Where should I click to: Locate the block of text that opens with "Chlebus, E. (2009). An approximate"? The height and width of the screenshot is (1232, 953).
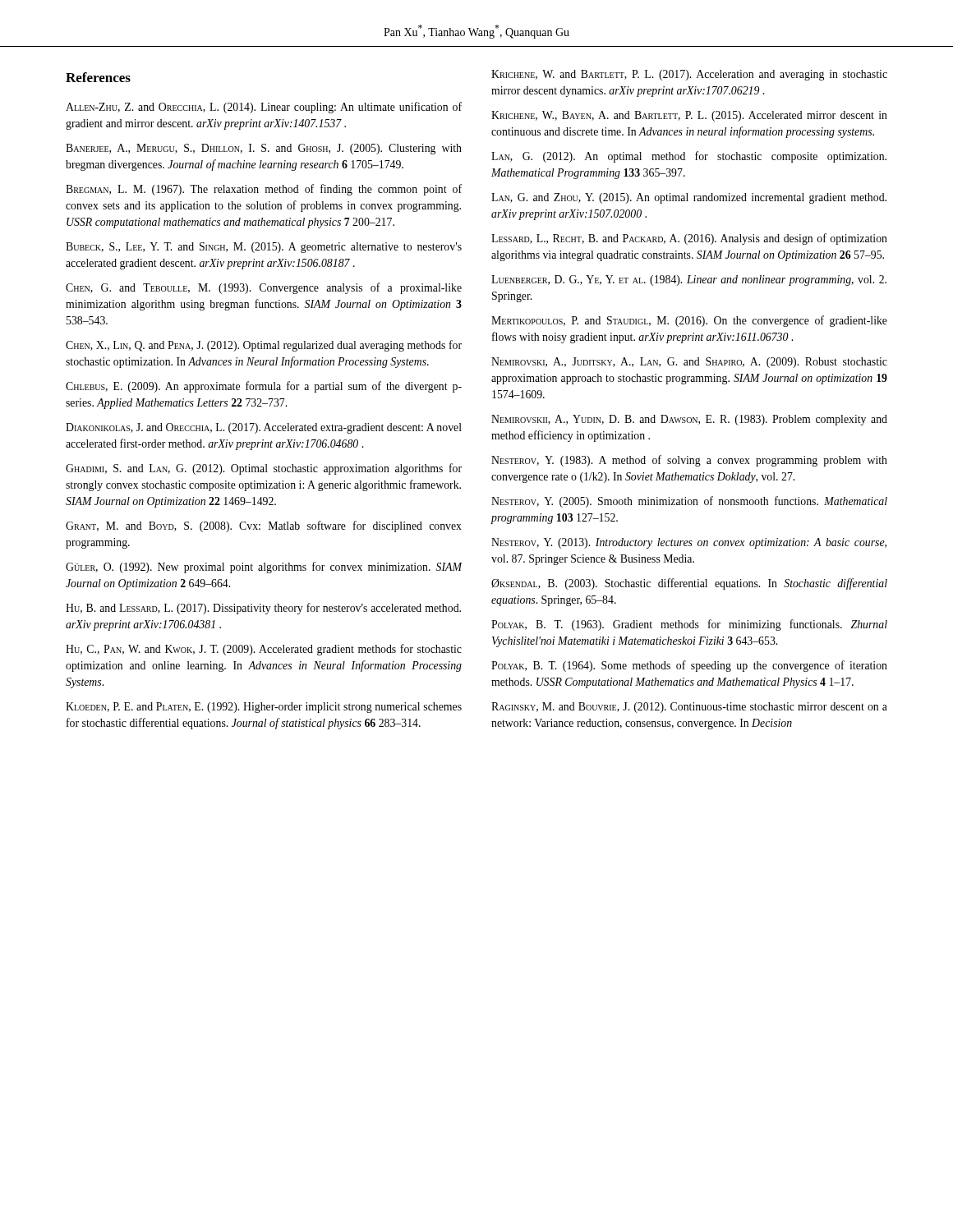click(x=264, y=394)
